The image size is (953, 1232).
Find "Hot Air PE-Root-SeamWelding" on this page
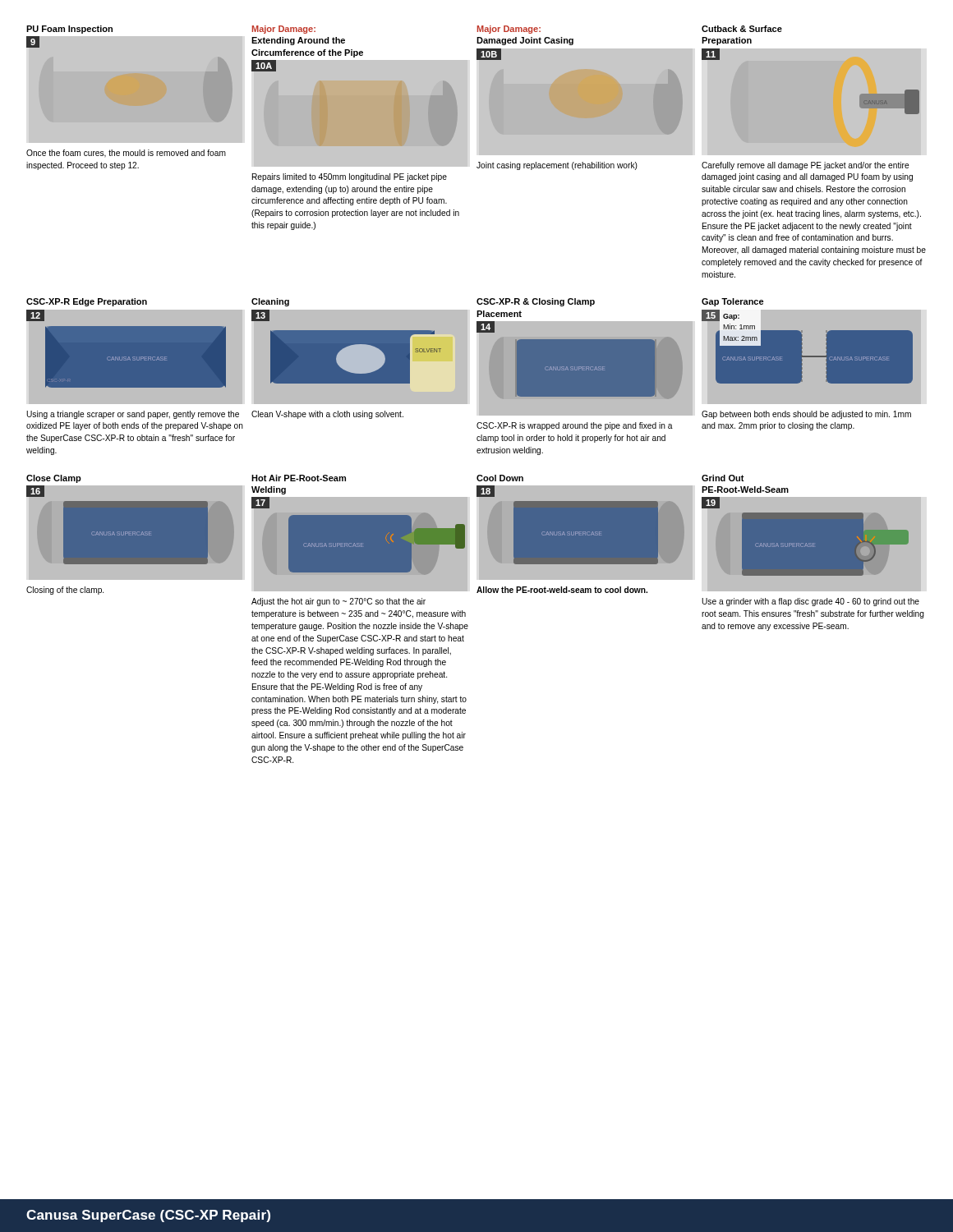tap(299, 484)
